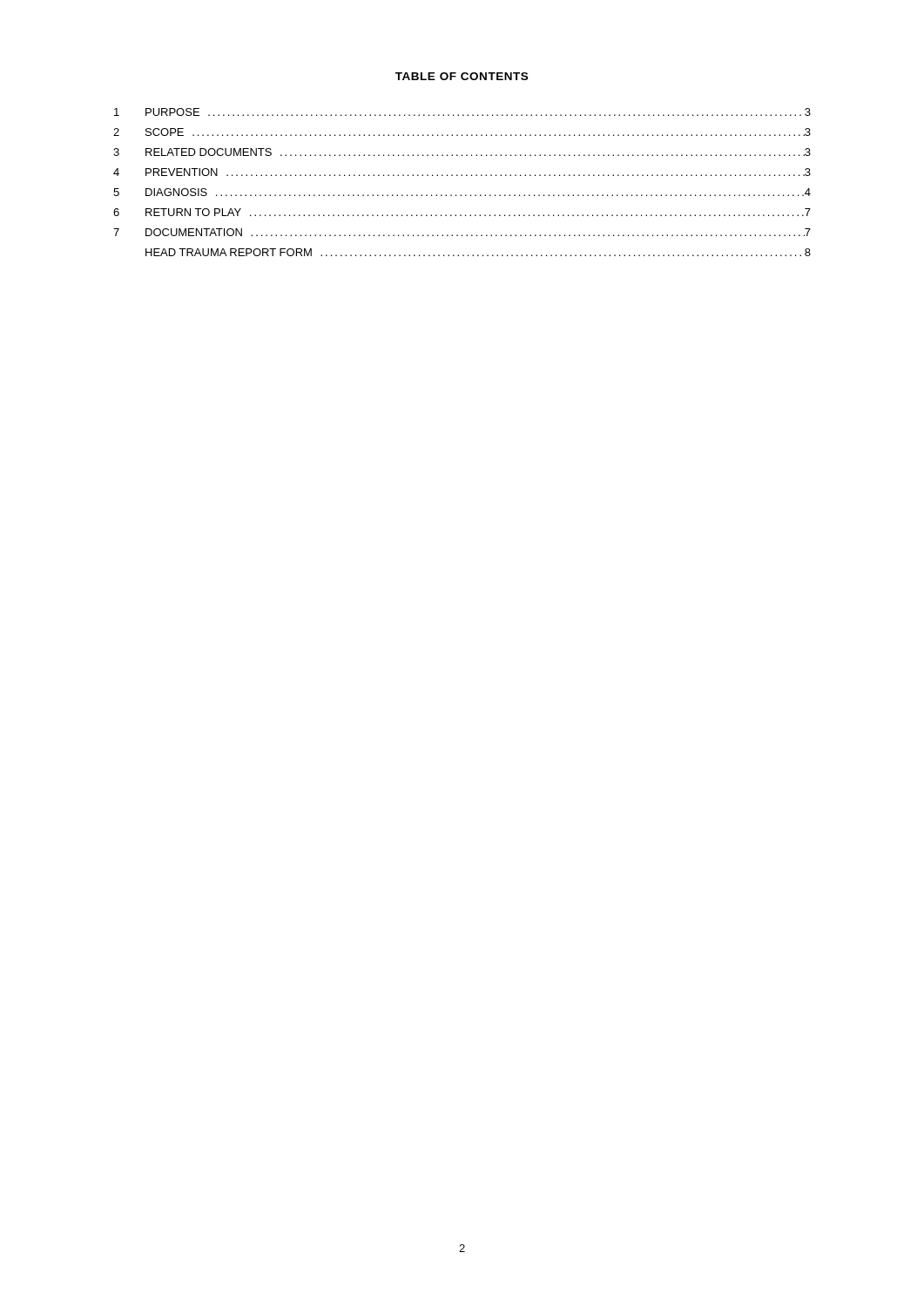Click on the list item that says "HEAD TRAUMA REPORT FORM"
This screenshot has height=1307, width=924.
(478, 252)
